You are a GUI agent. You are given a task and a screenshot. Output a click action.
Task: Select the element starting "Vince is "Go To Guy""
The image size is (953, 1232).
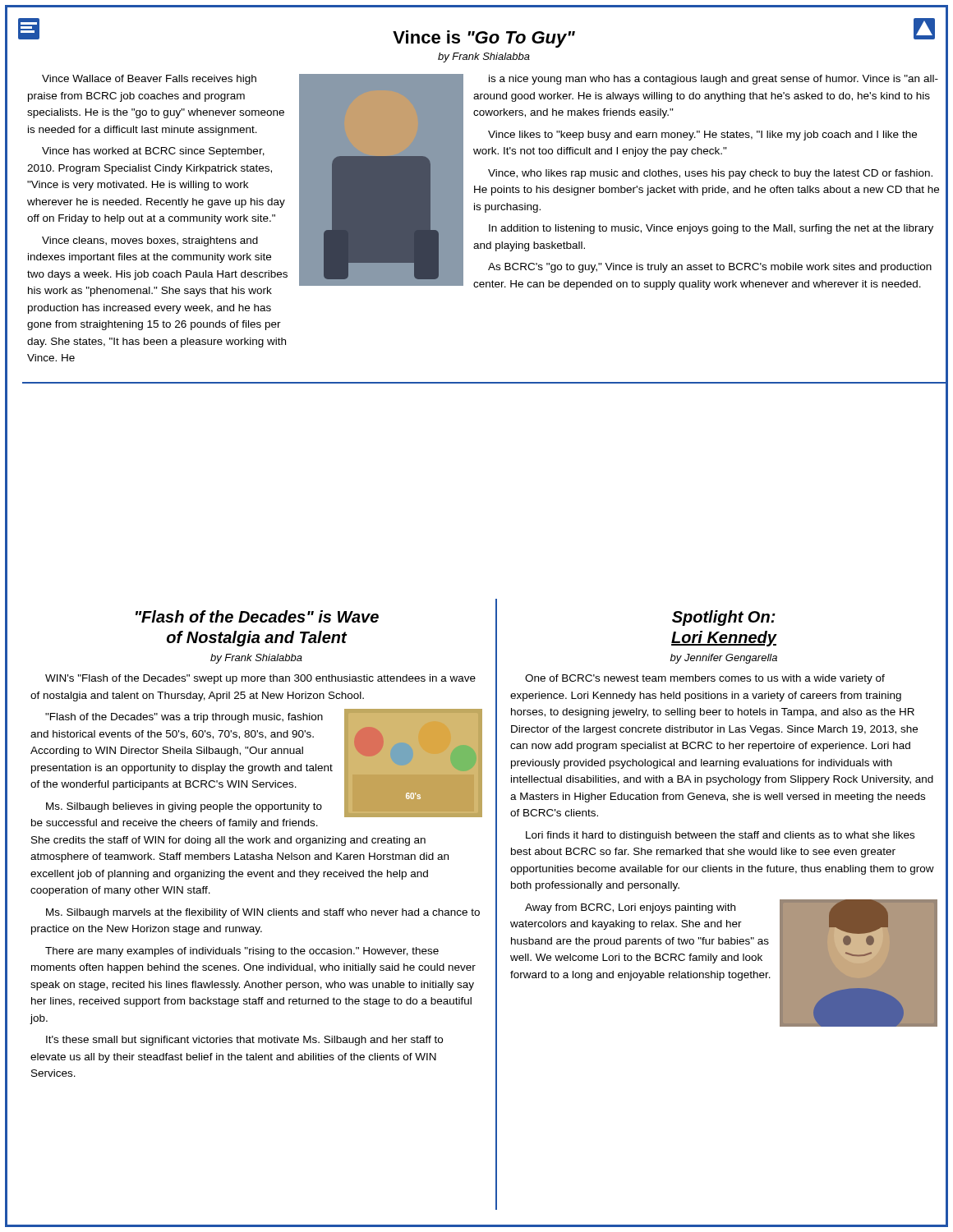coord(484,37)
